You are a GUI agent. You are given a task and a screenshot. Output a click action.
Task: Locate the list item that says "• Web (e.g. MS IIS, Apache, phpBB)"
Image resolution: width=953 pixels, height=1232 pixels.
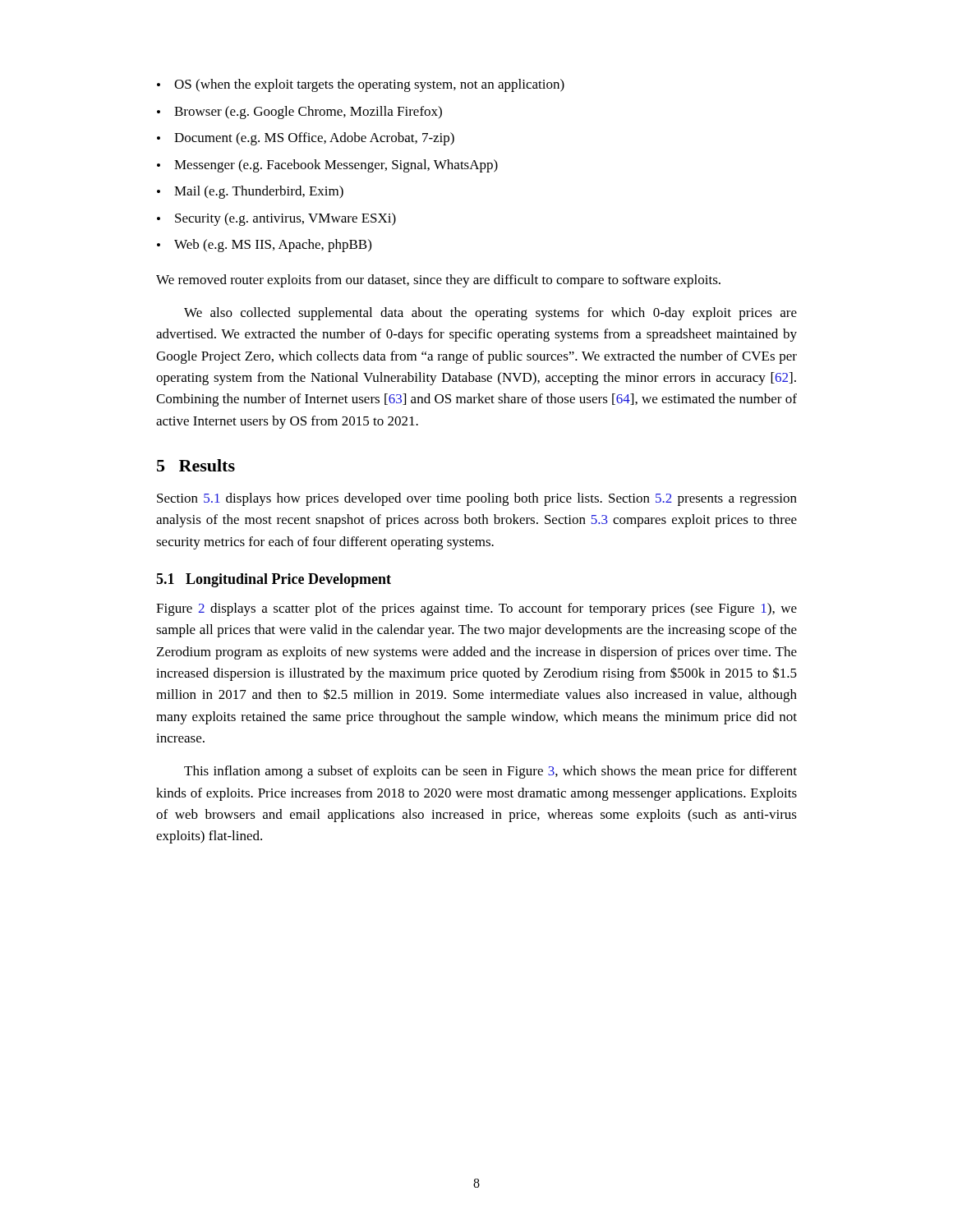tap(264, 246)
